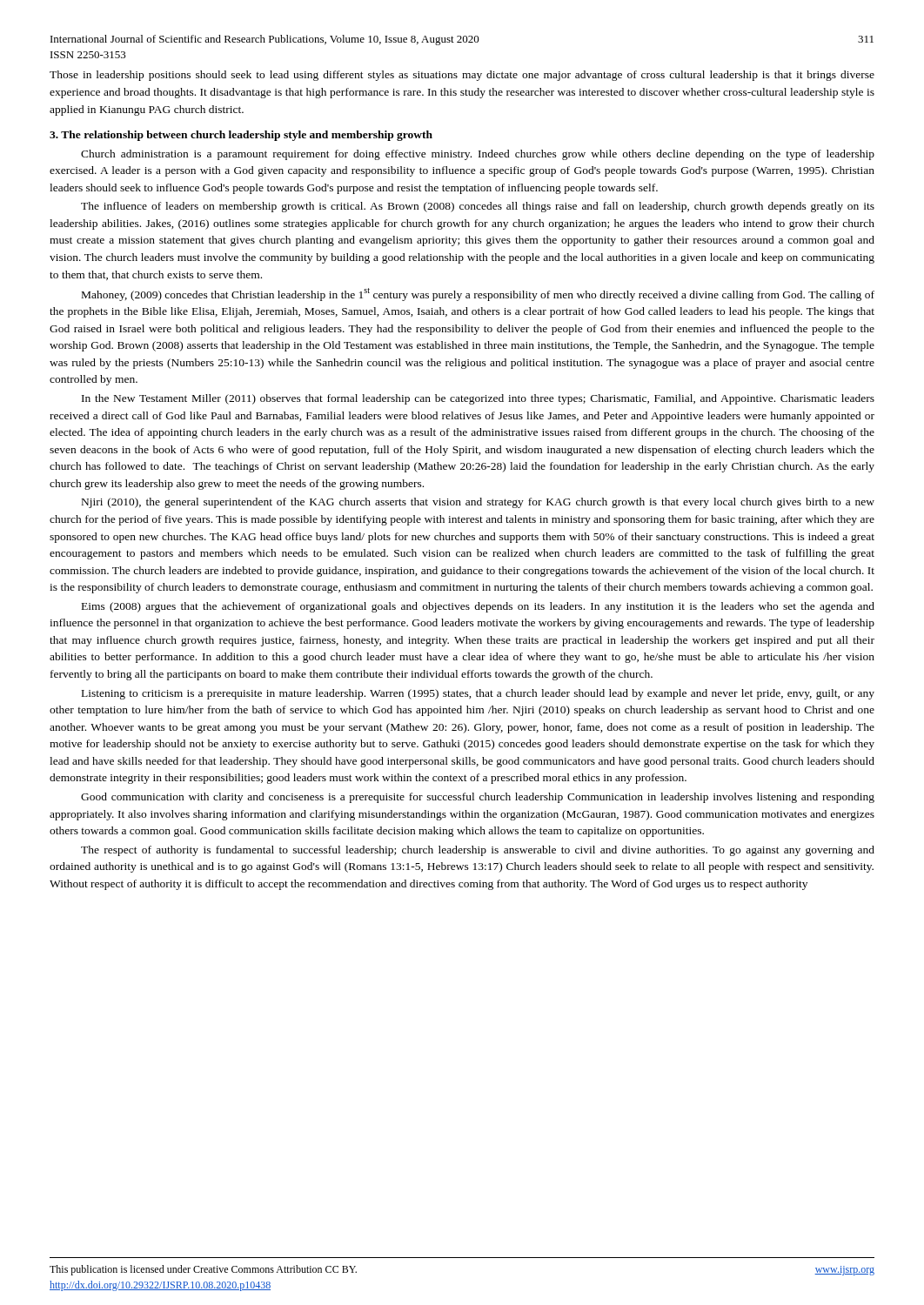Click on the passage starting "Njiri (2010), the general superintendent of the"
This screenshot has height=1305, width=924.
pos(462,545)
